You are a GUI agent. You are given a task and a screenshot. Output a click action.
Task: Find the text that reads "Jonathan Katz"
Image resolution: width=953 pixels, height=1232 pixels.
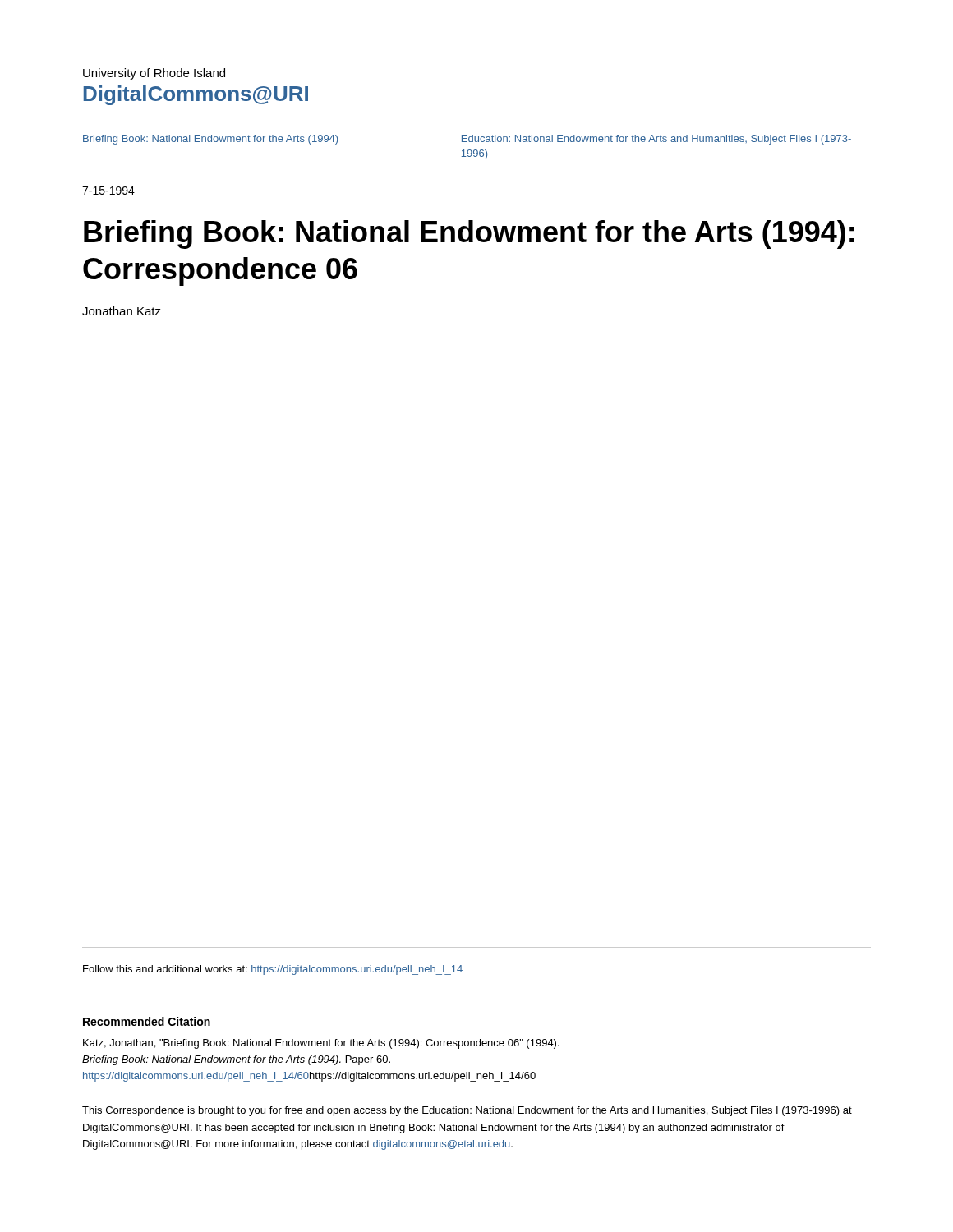[x=122, y=311]
